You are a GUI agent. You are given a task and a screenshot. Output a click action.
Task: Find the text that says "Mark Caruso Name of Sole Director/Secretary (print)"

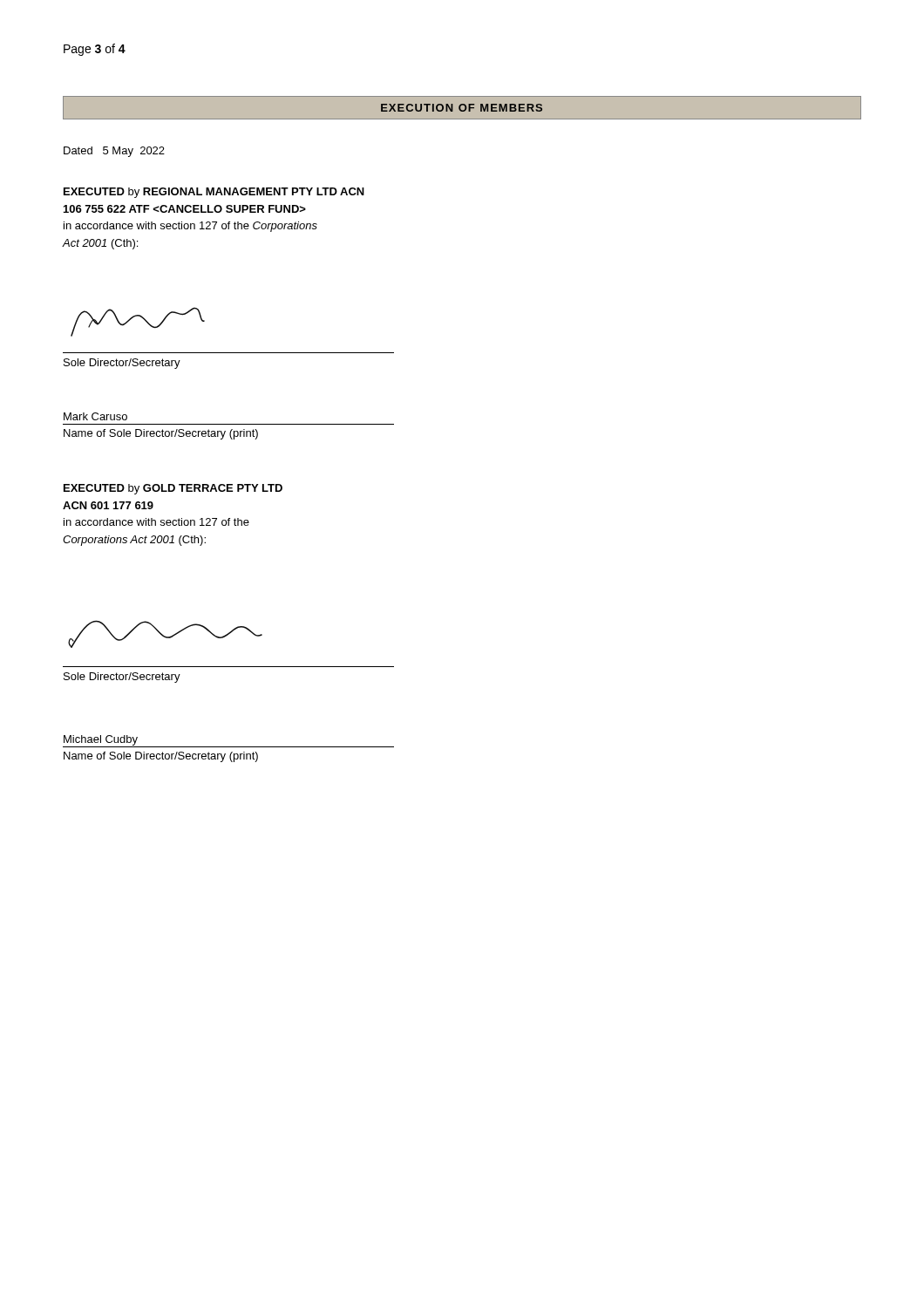228,425
